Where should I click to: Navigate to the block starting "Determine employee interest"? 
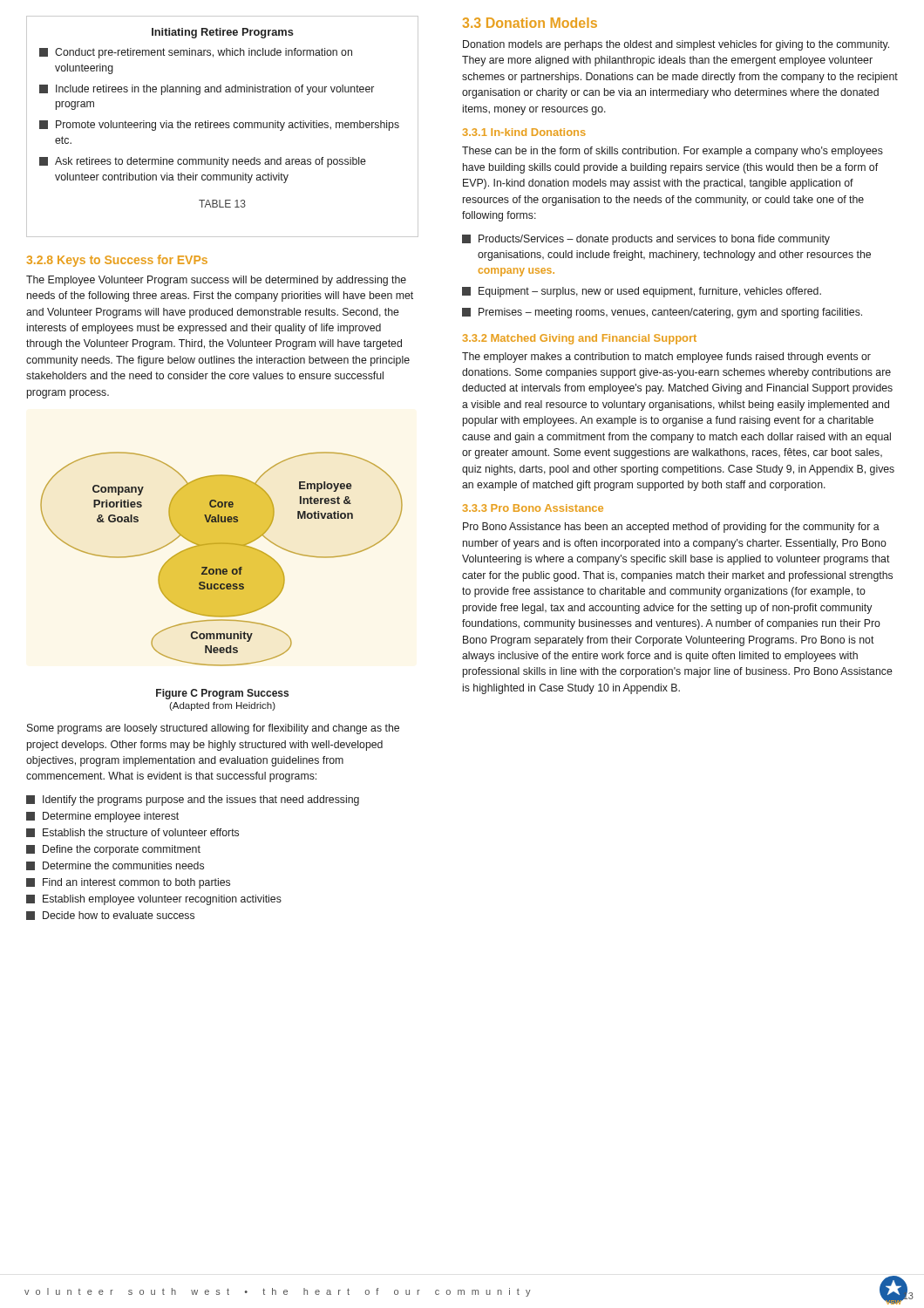[x=102, y=817]
